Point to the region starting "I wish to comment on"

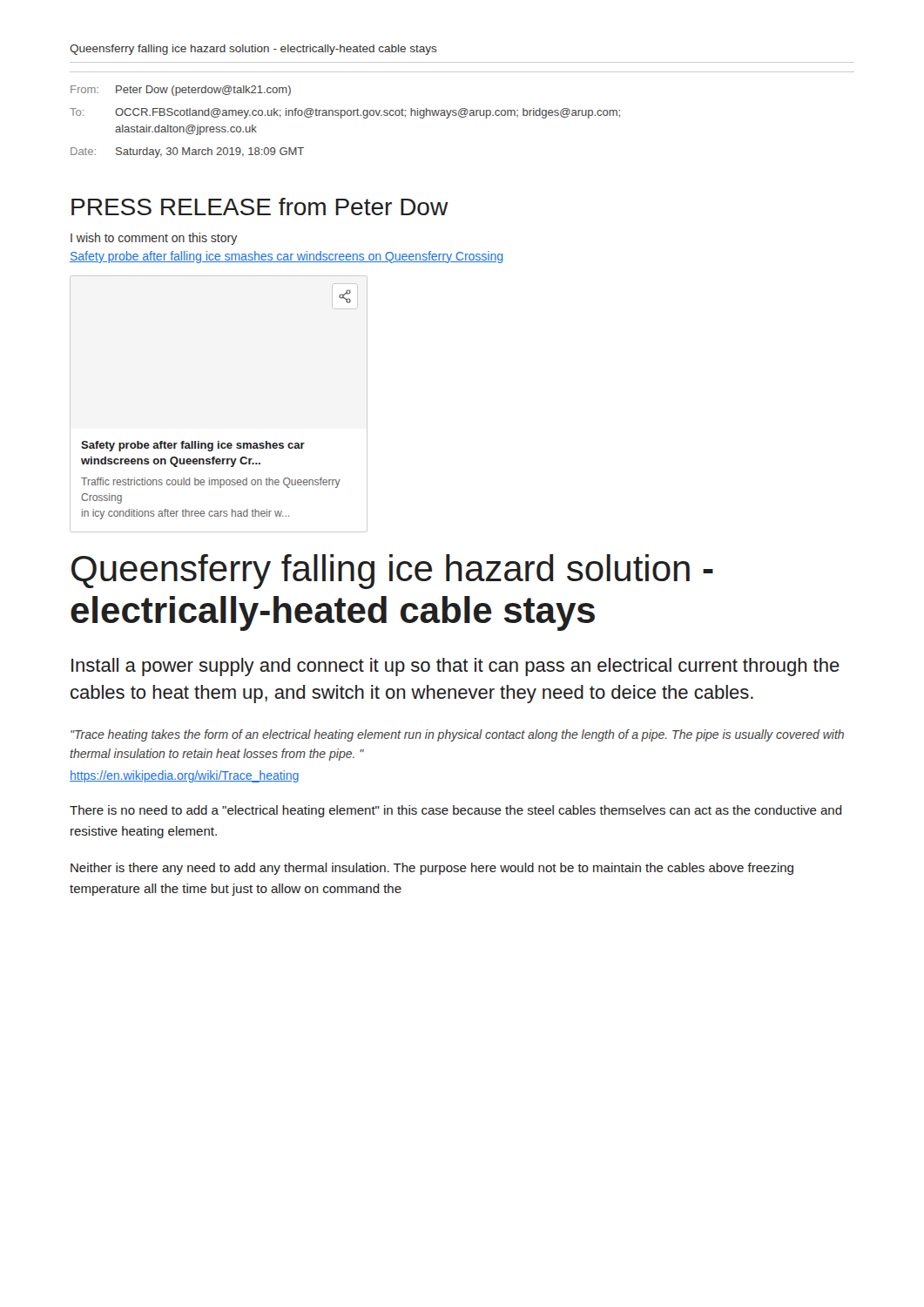click(153, 238)
